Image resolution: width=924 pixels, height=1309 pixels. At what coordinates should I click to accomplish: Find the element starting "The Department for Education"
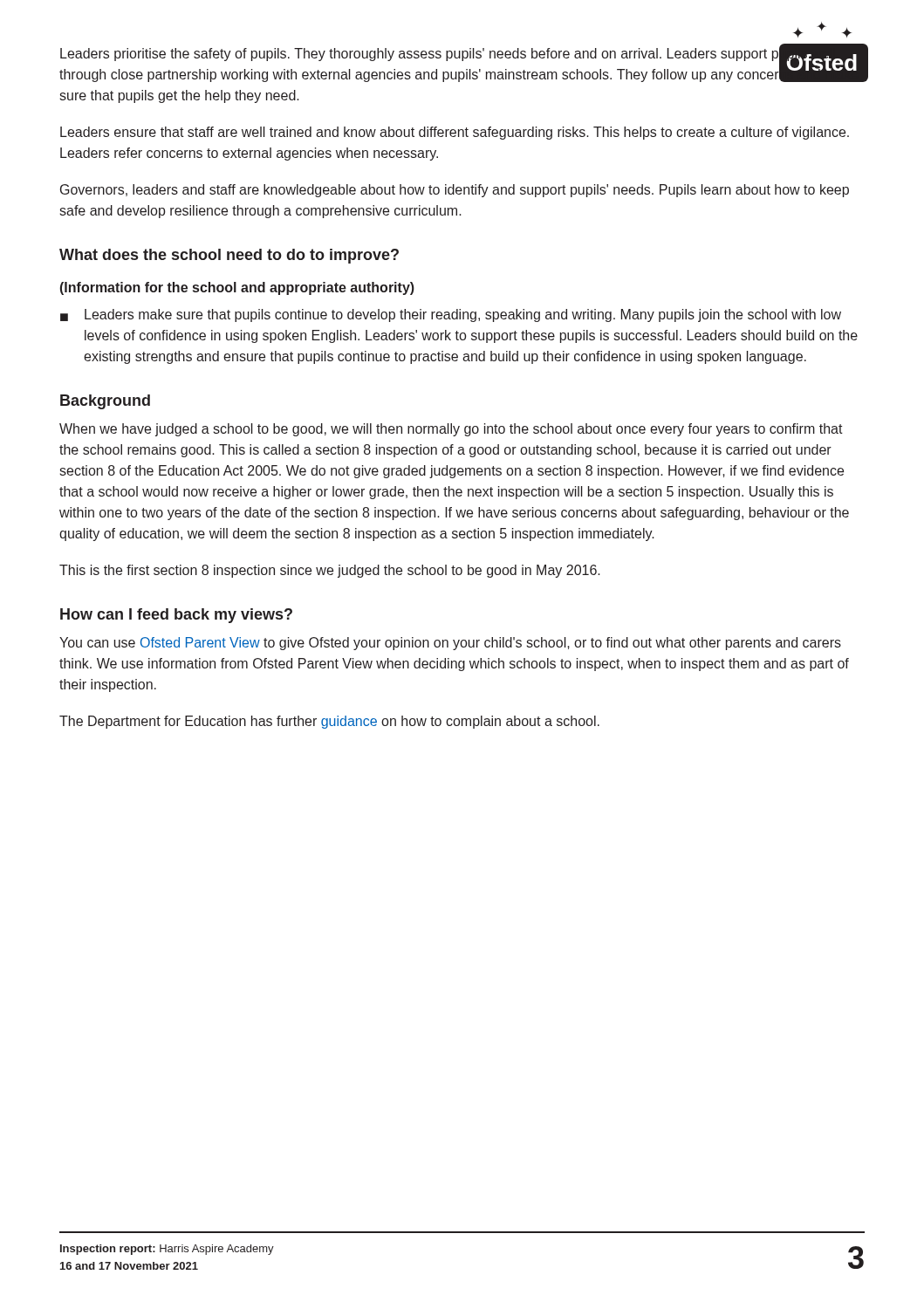tap(462, 722)
